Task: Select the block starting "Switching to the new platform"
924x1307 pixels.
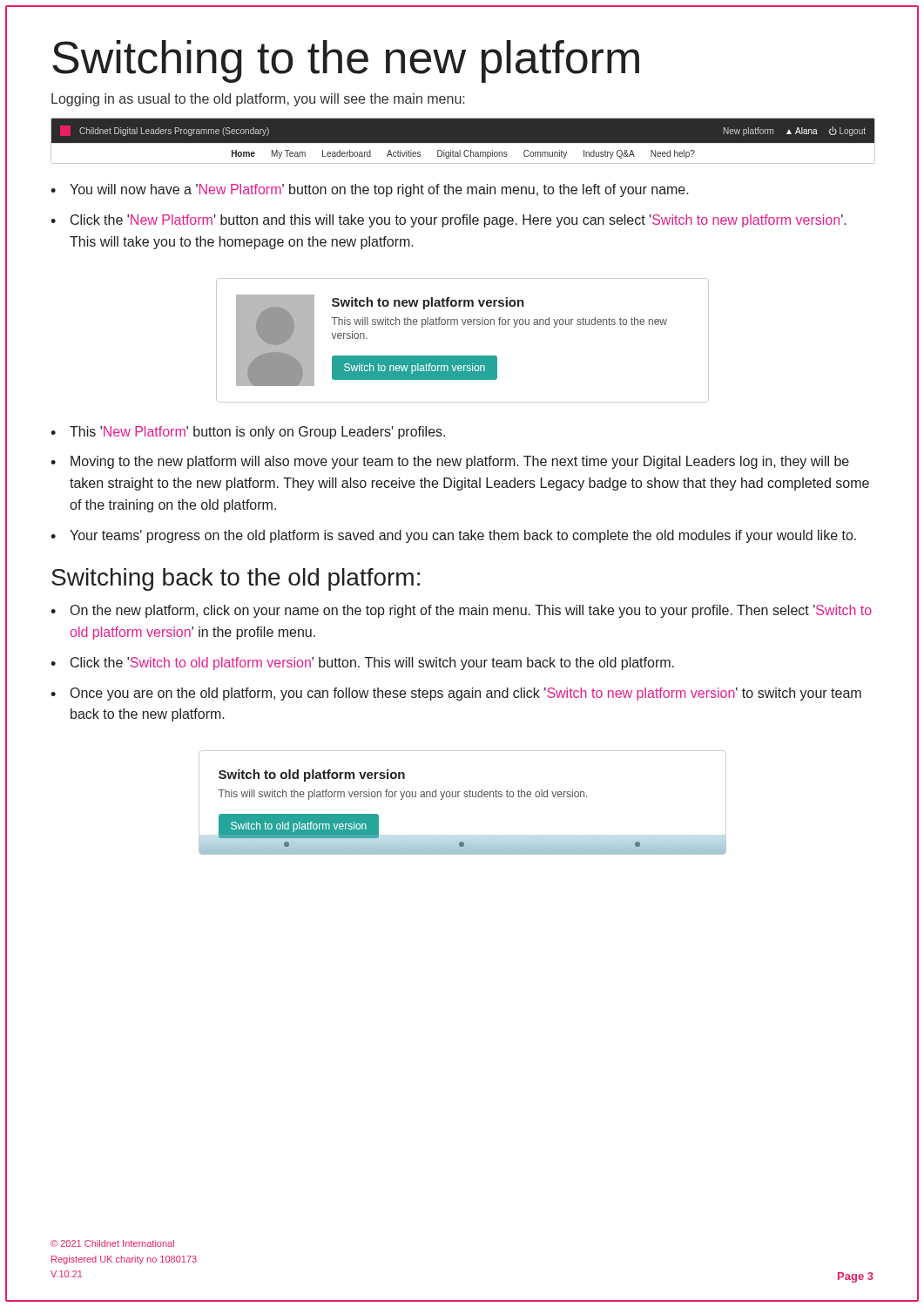Action: pos(462,58)
